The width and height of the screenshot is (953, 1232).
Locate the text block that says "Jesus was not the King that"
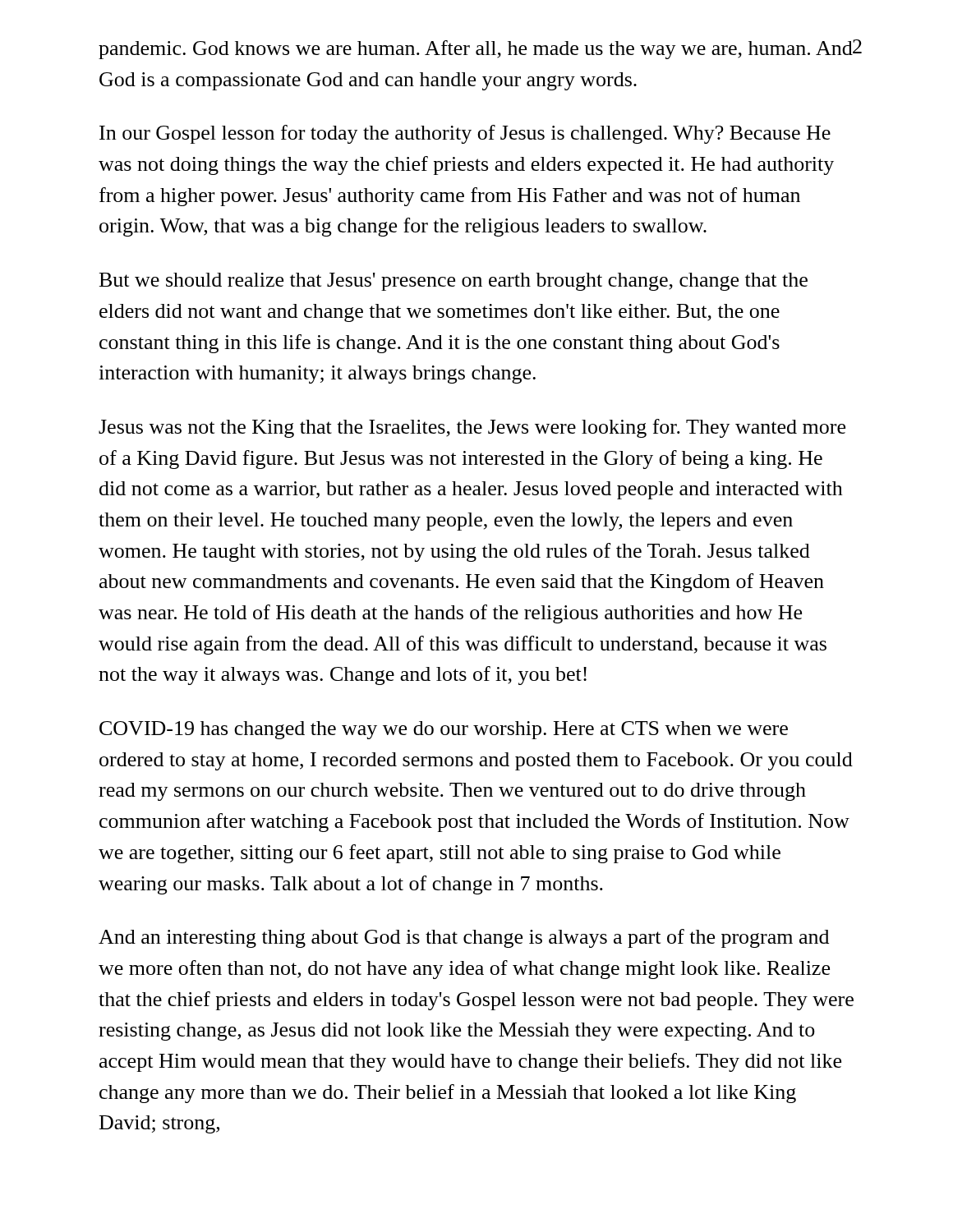click(472, 550)
